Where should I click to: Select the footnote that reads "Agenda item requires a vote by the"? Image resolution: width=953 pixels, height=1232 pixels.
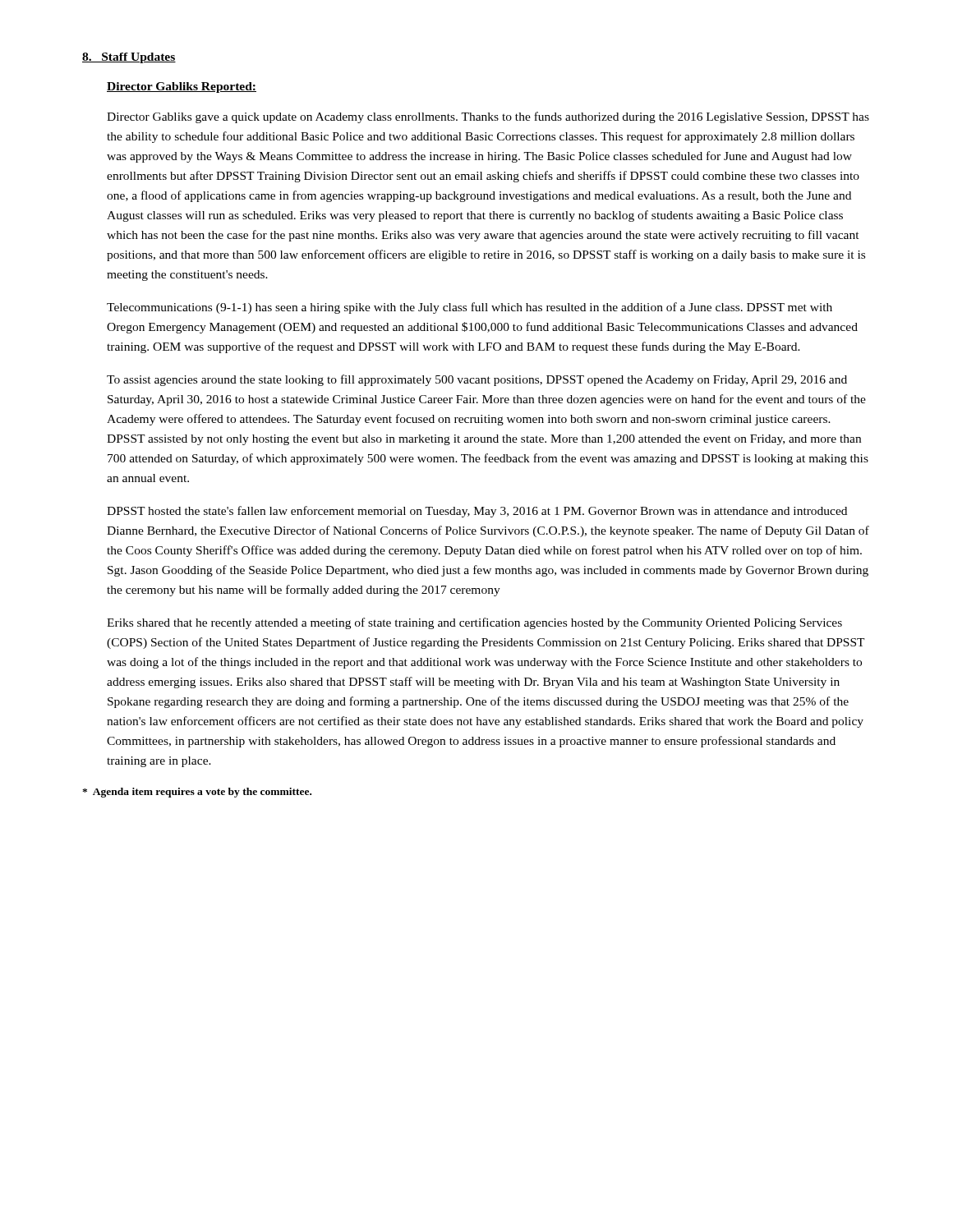point(197,793)
